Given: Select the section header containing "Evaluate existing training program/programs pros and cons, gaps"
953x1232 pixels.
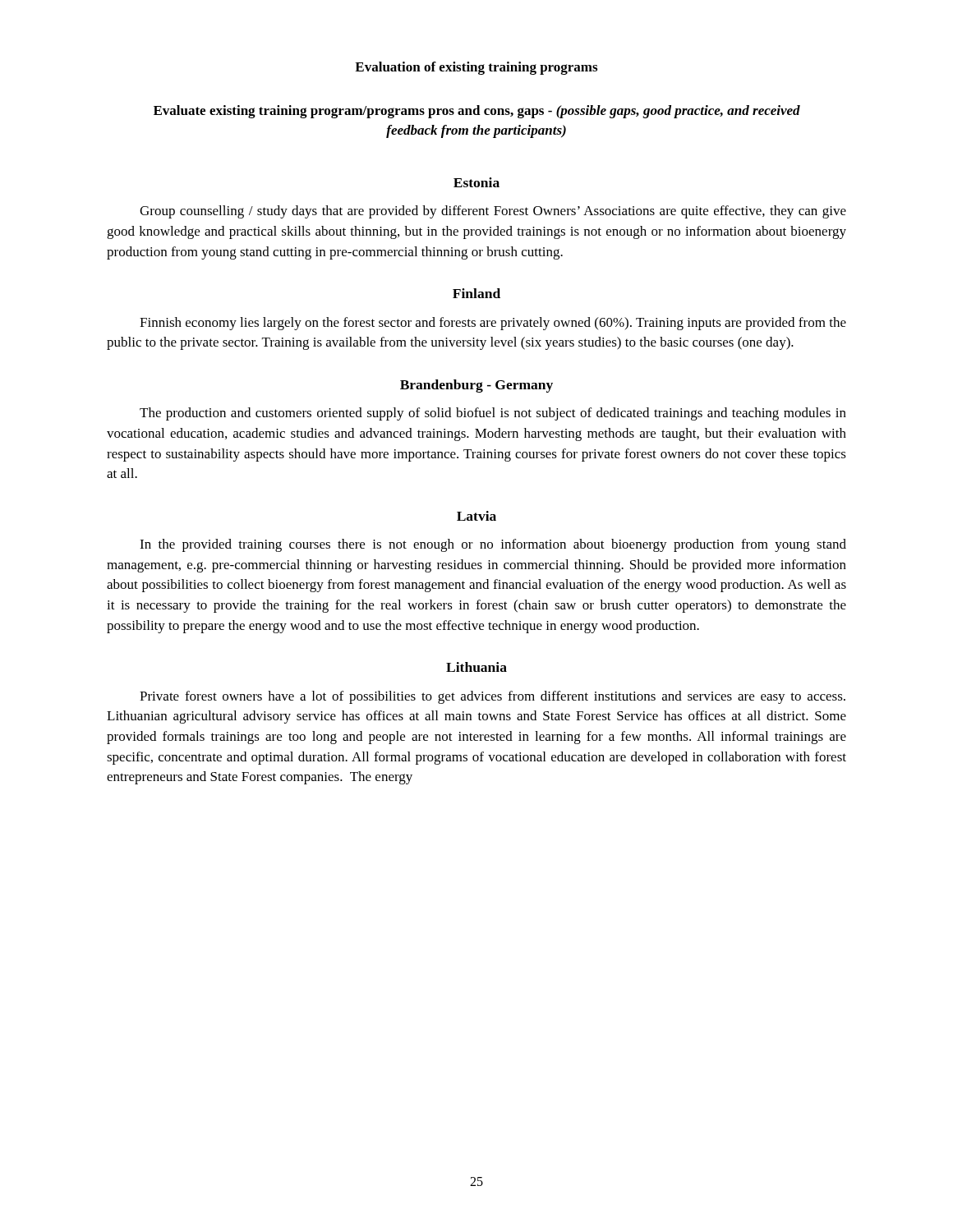Looking at the screenshot, I should [476, 120].
